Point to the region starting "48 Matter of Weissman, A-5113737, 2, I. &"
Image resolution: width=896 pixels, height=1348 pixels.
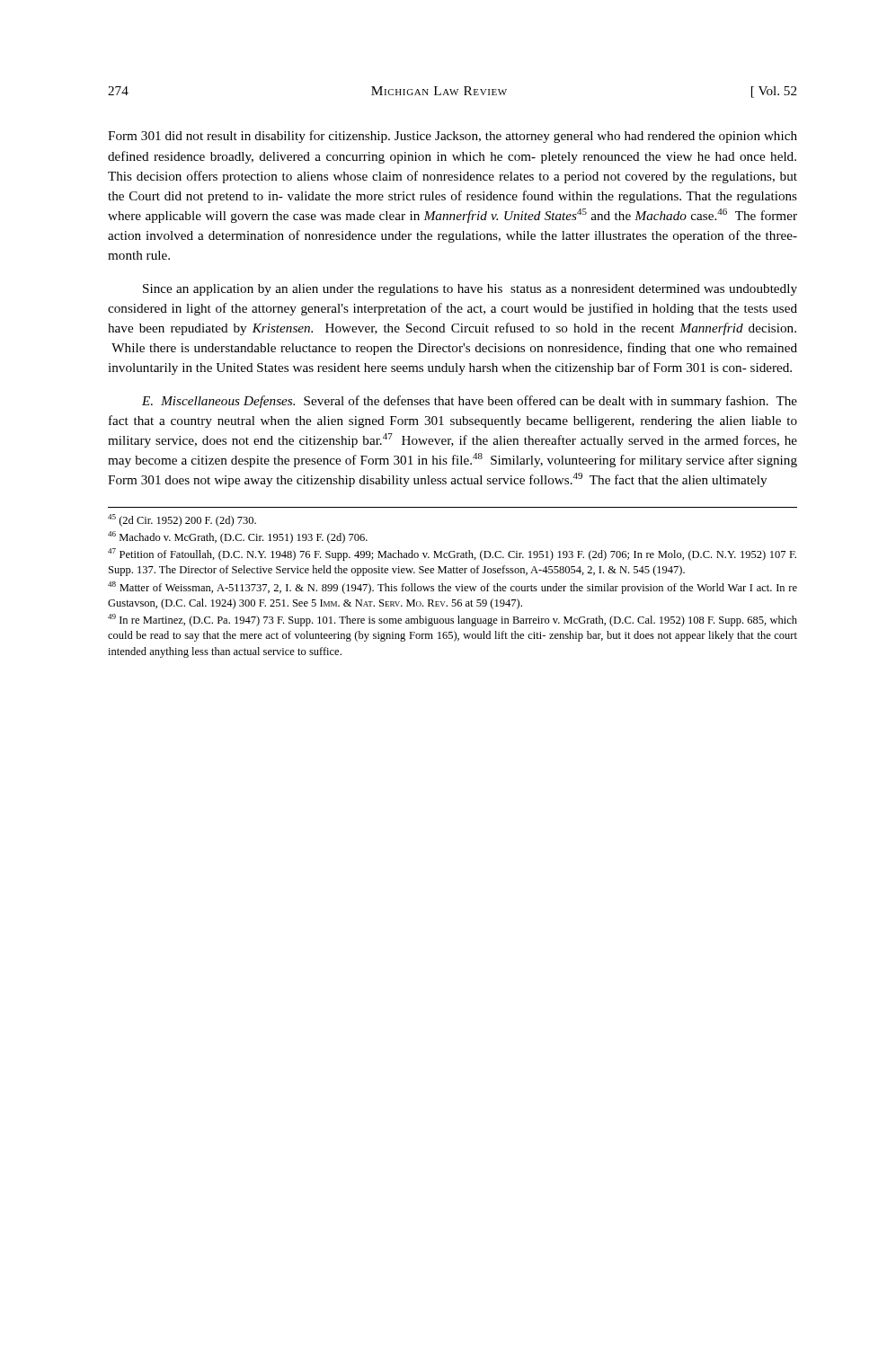pyautogui.click(x=453, y=596)
